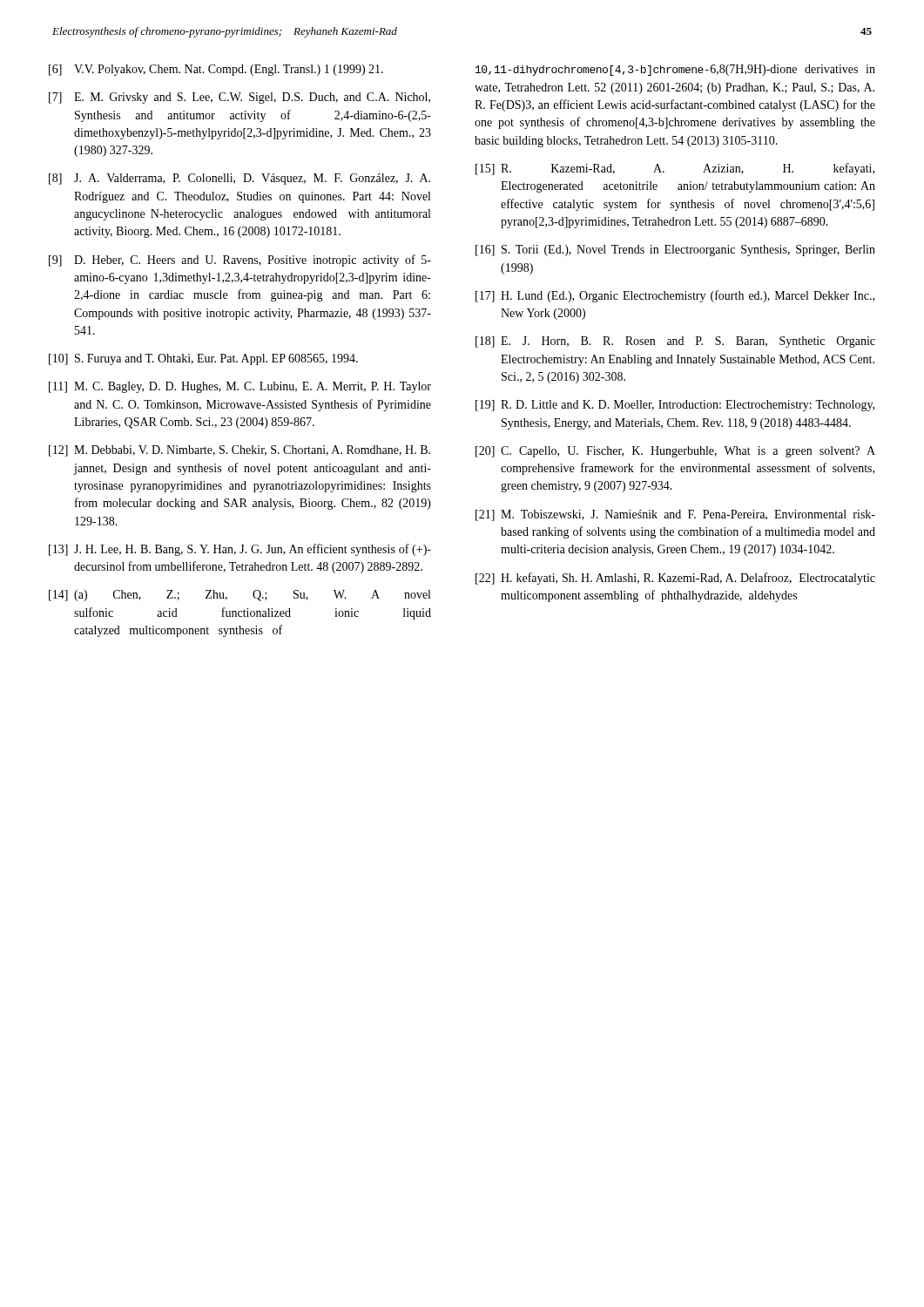Screen dimensions: 1307x924
Task: Select the passage starting "[22] H. kefayati, Sh."
Action: pos(675,587)
